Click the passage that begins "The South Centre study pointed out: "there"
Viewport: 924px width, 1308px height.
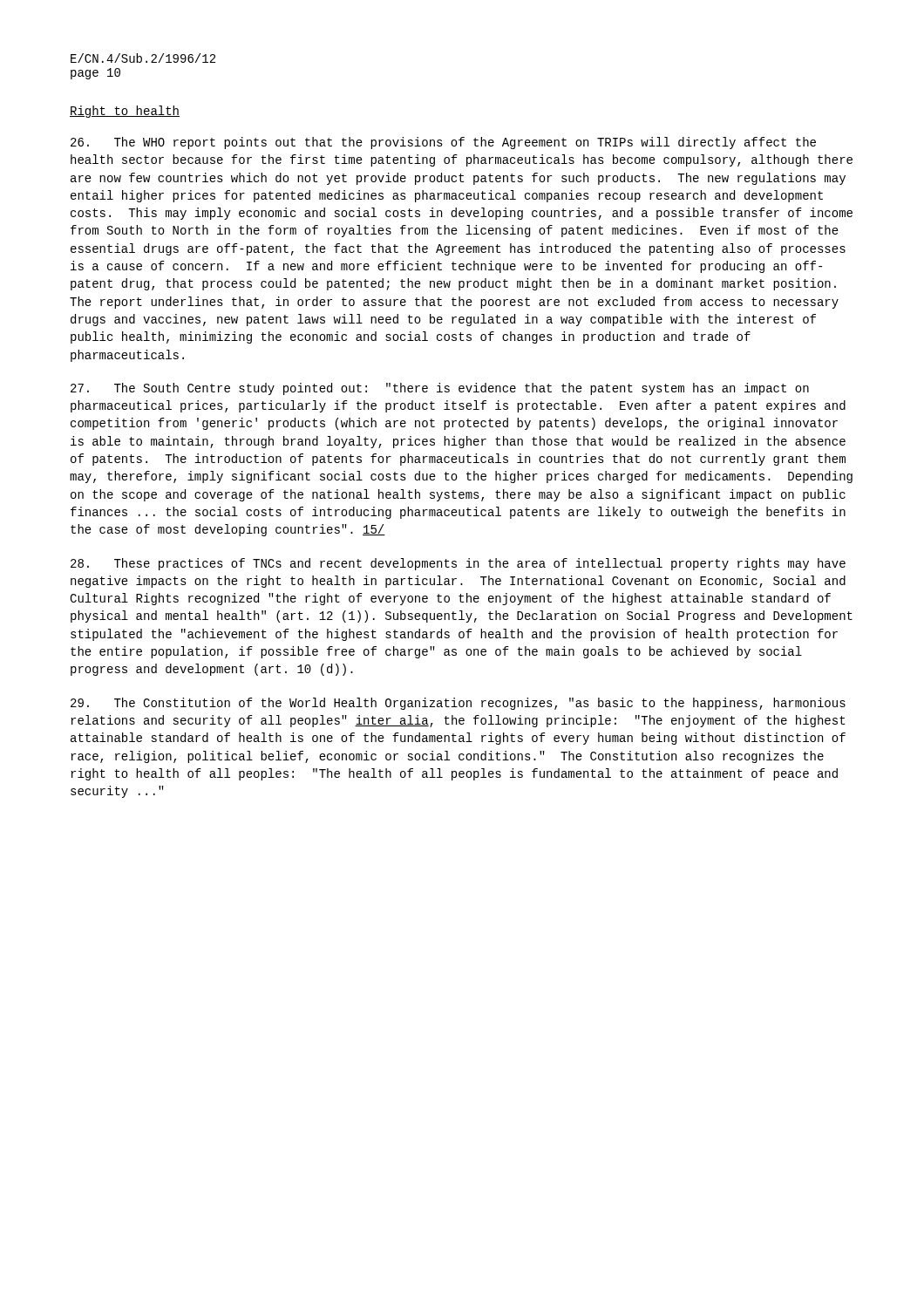pyautogui.click(x=462, y=460)
